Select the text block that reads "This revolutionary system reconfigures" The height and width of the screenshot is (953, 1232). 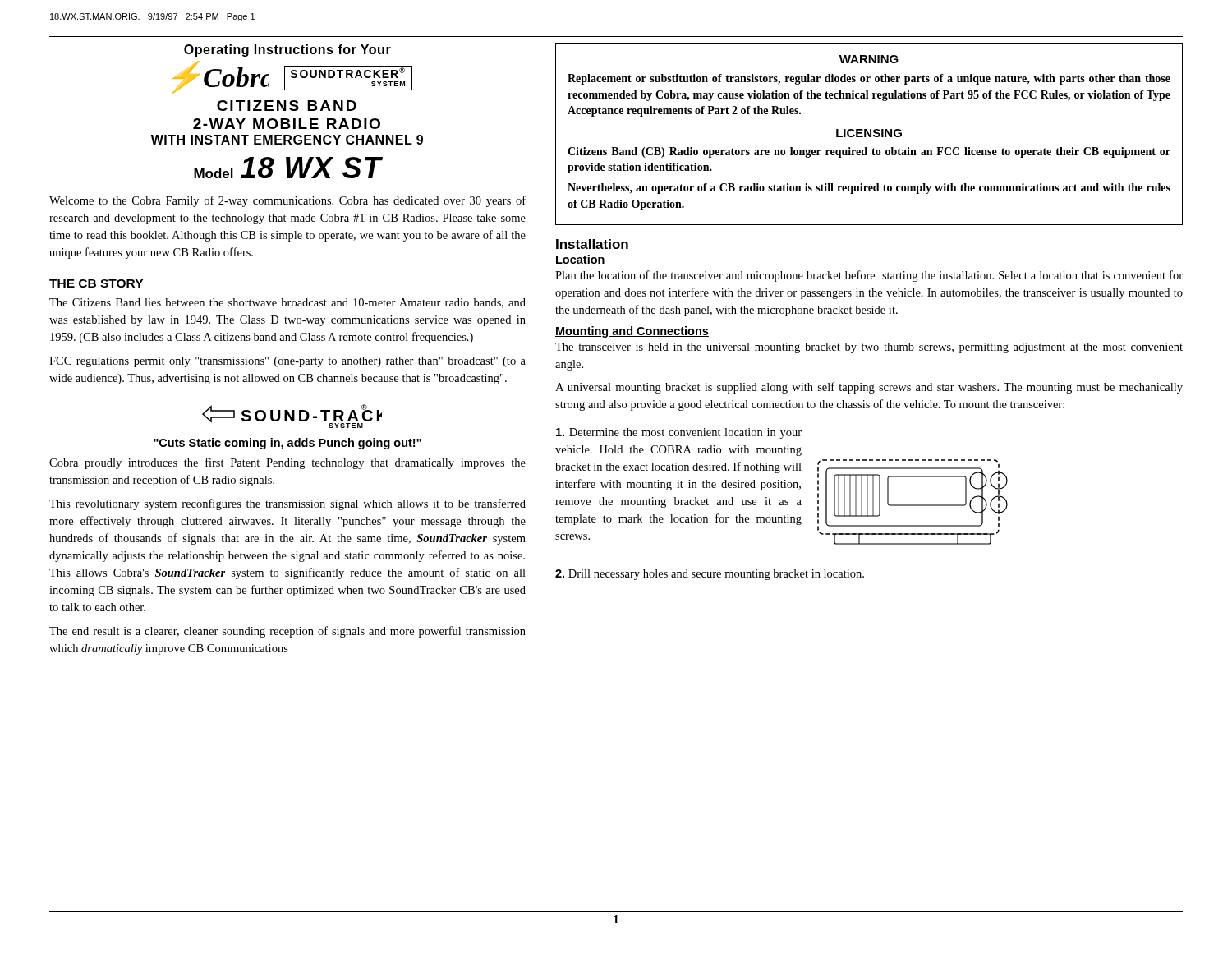287,556
